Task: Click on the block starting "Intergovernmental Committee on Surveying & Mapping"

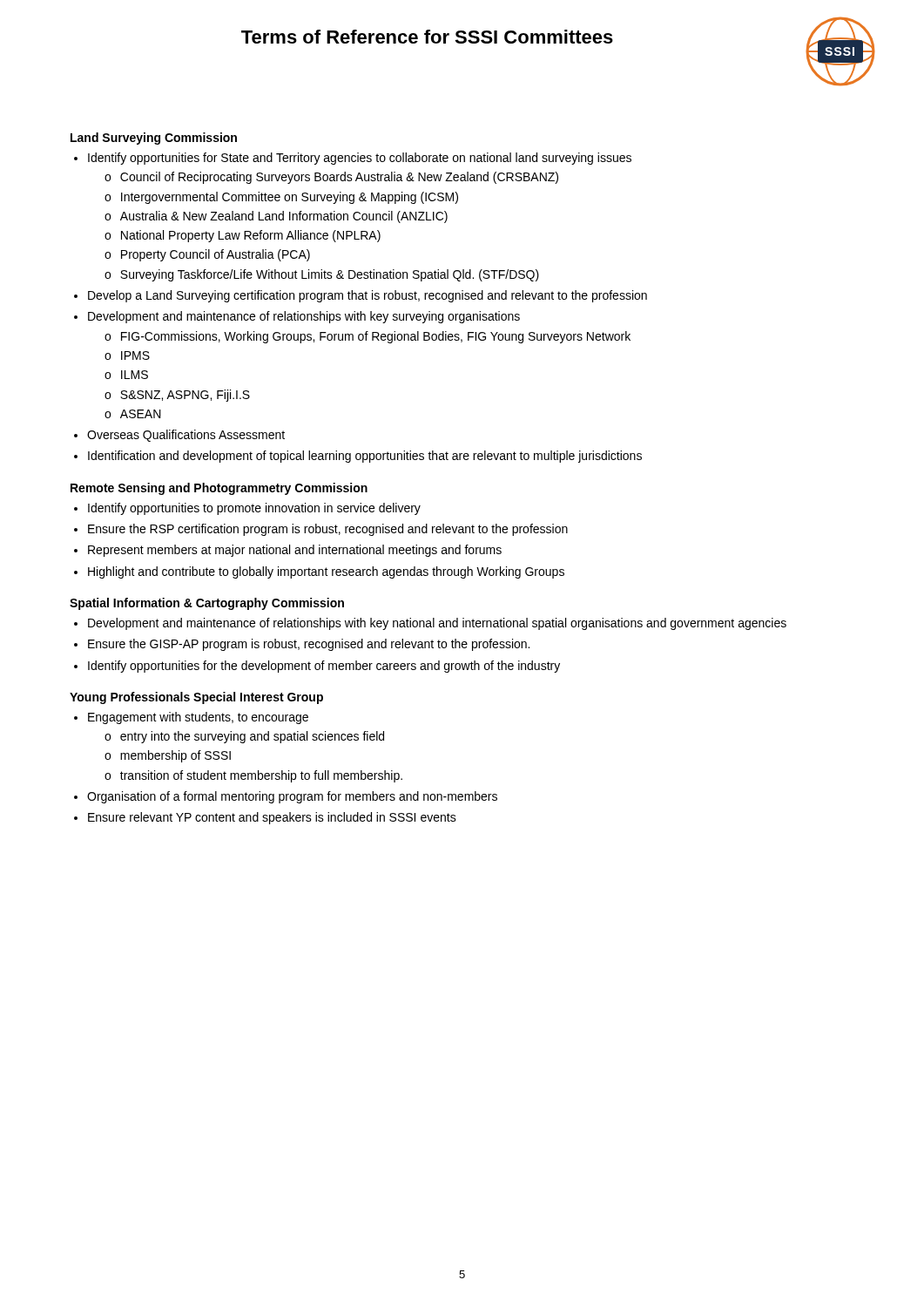Action: pos(289,197)
